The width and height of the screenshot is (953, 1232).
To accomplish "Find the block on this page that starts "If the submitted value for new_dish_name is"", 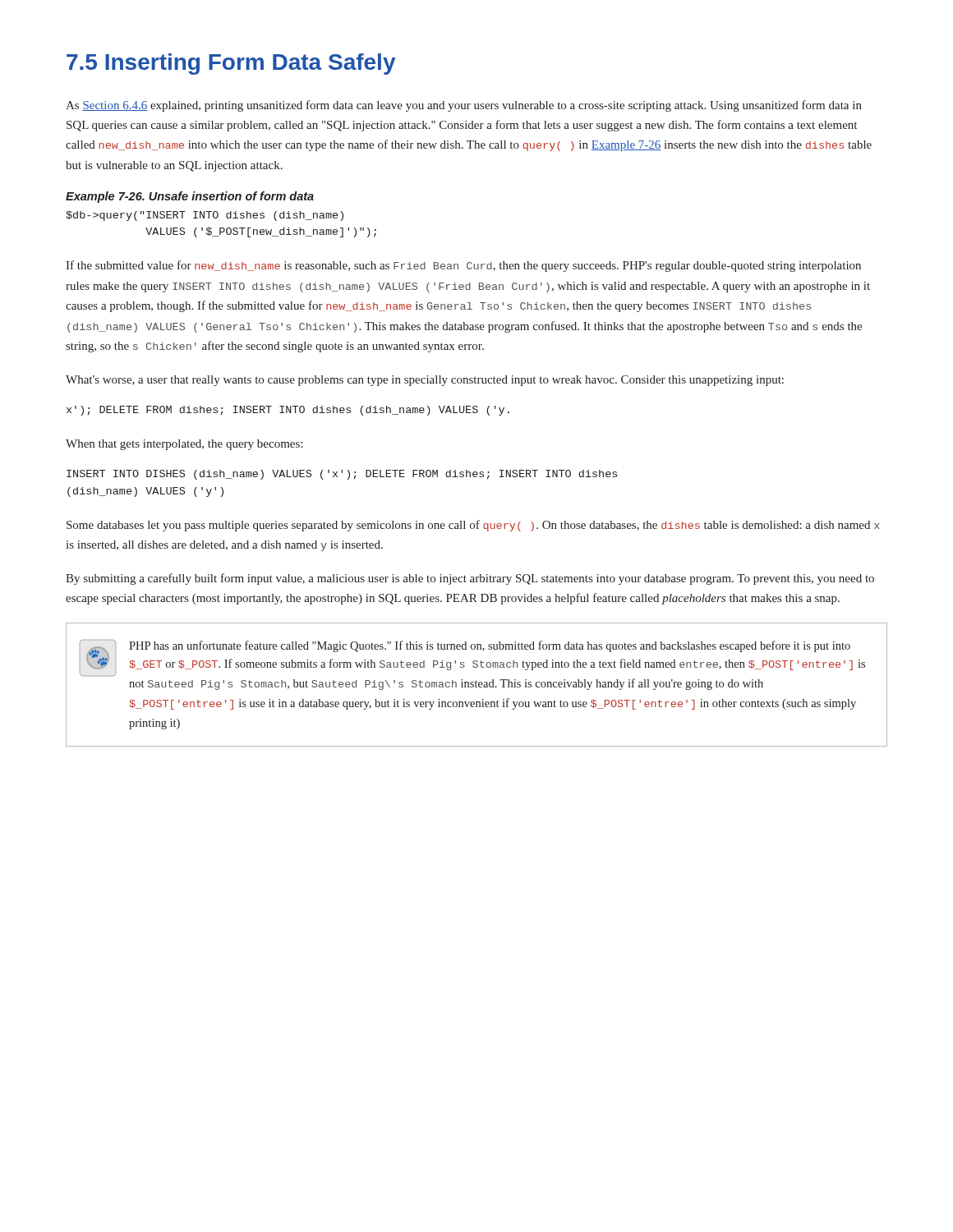I will click(x=468, y=306).
